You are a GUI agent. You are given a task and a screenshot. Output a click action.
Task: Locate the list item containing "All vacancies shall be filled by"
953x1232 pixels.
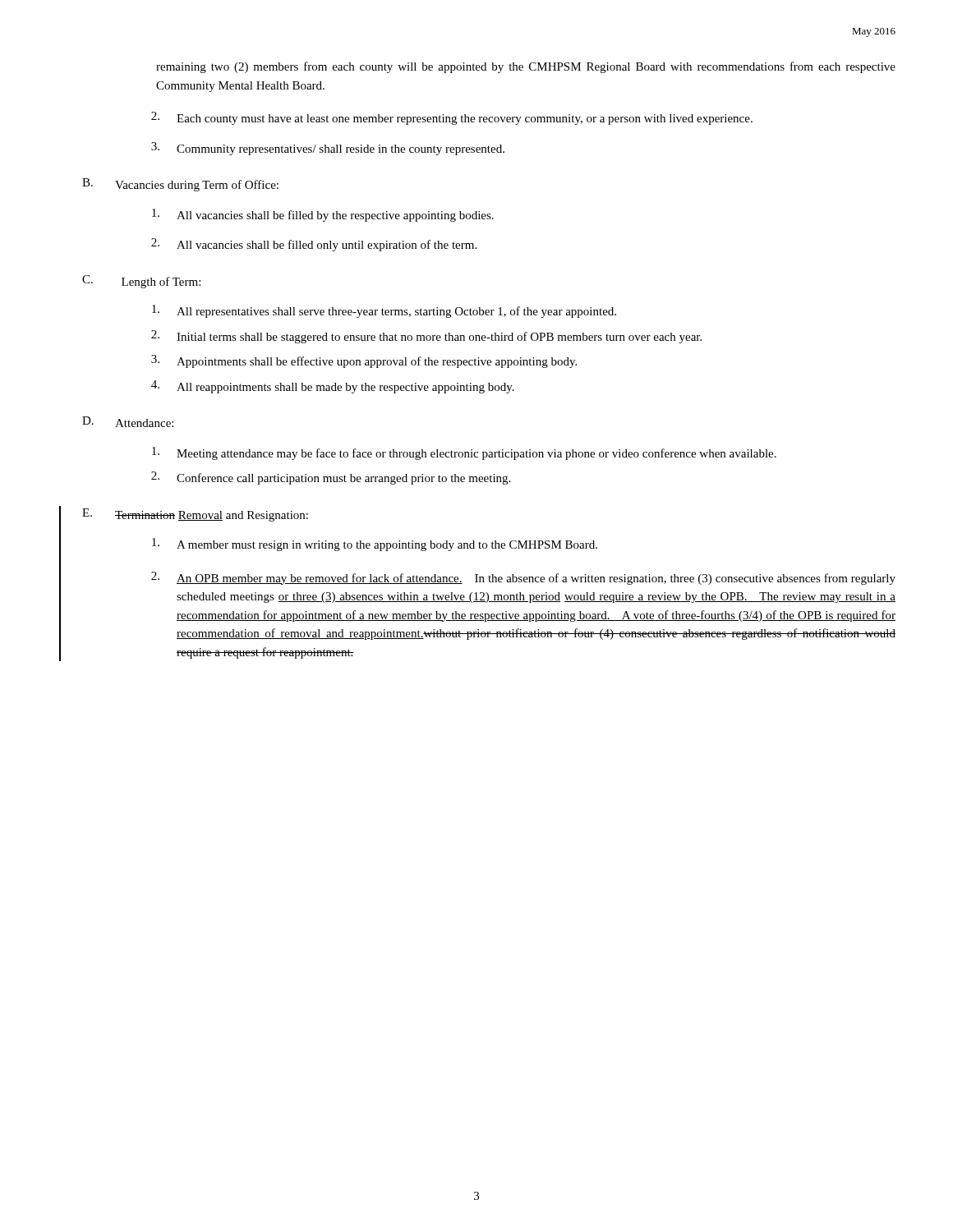323,215
